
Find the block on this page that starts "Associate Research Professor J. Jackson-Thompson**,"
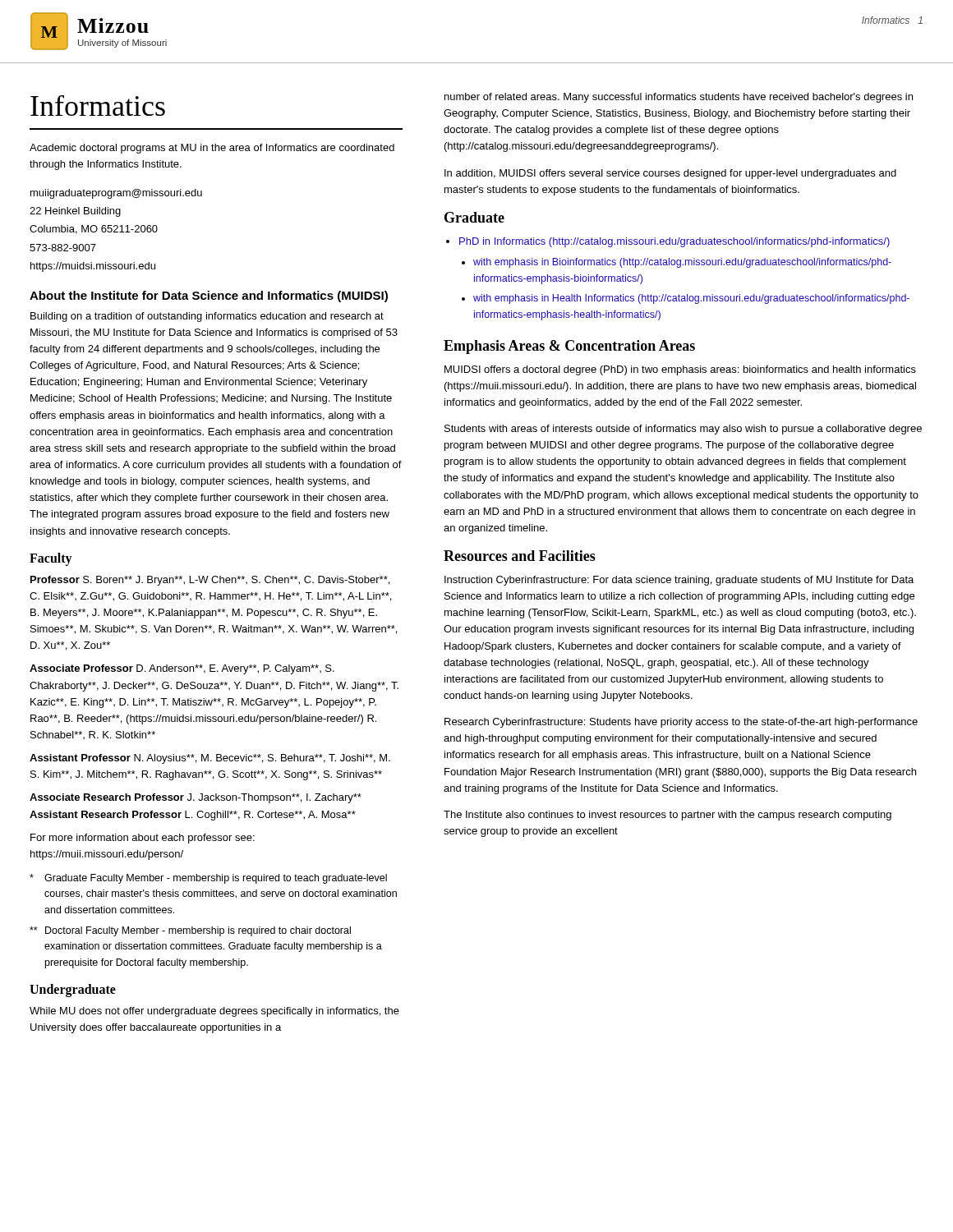click(195, 806)
